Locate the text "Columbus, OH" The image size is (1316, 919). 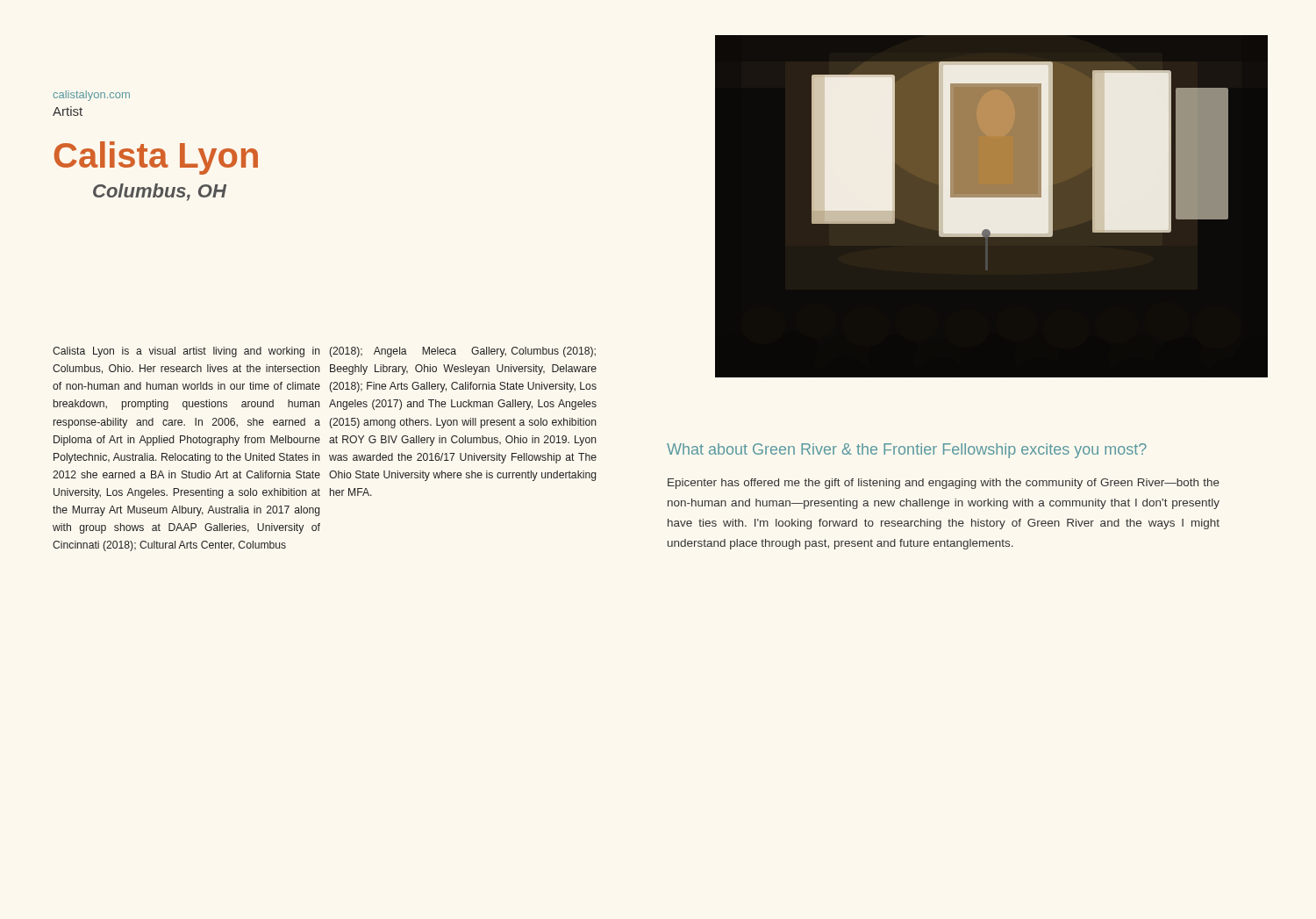click(159, 191)
